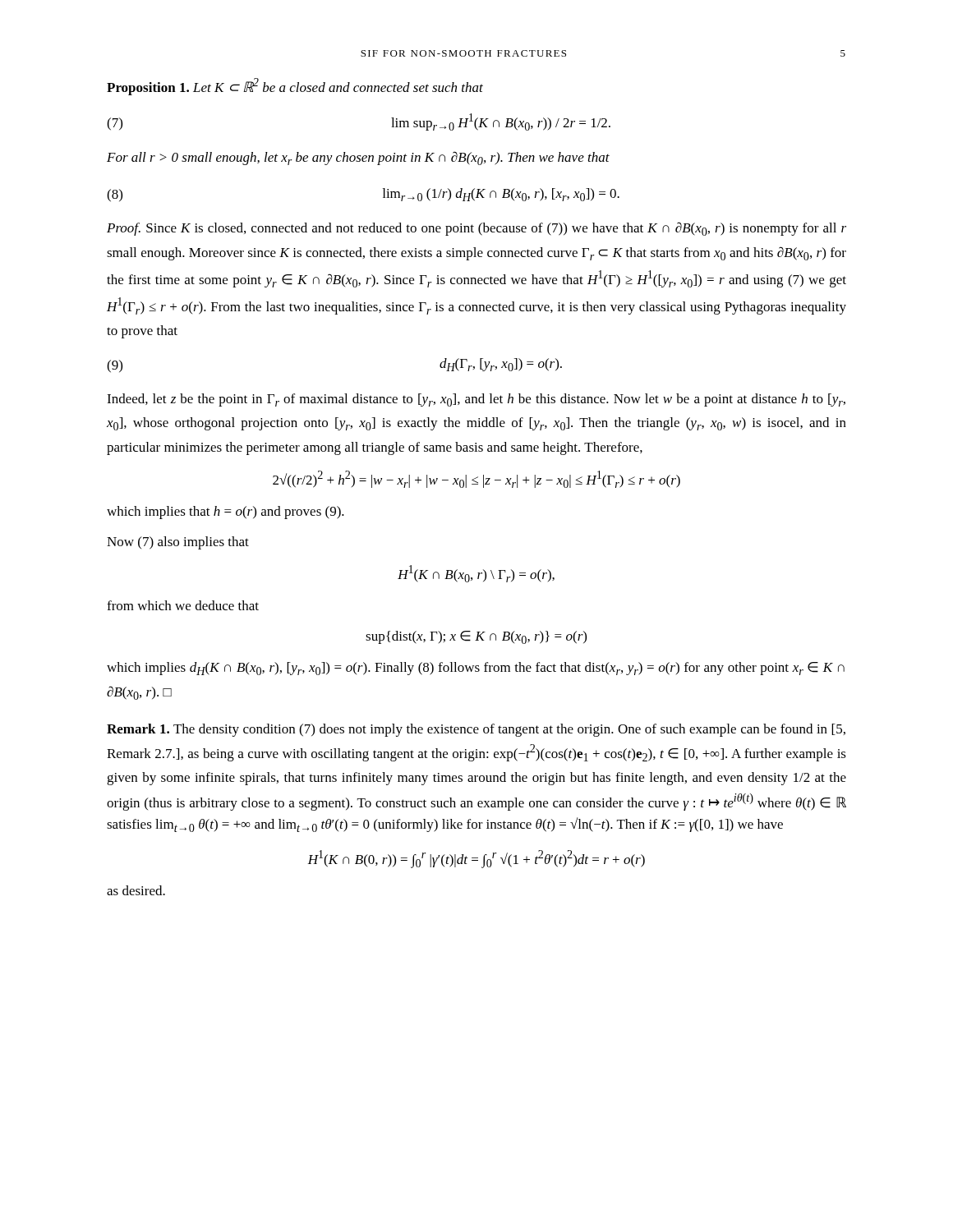
Task: Select the formula containing "sup{dist(x, Γ); x ∈ K"
Action: click(476, 637)
